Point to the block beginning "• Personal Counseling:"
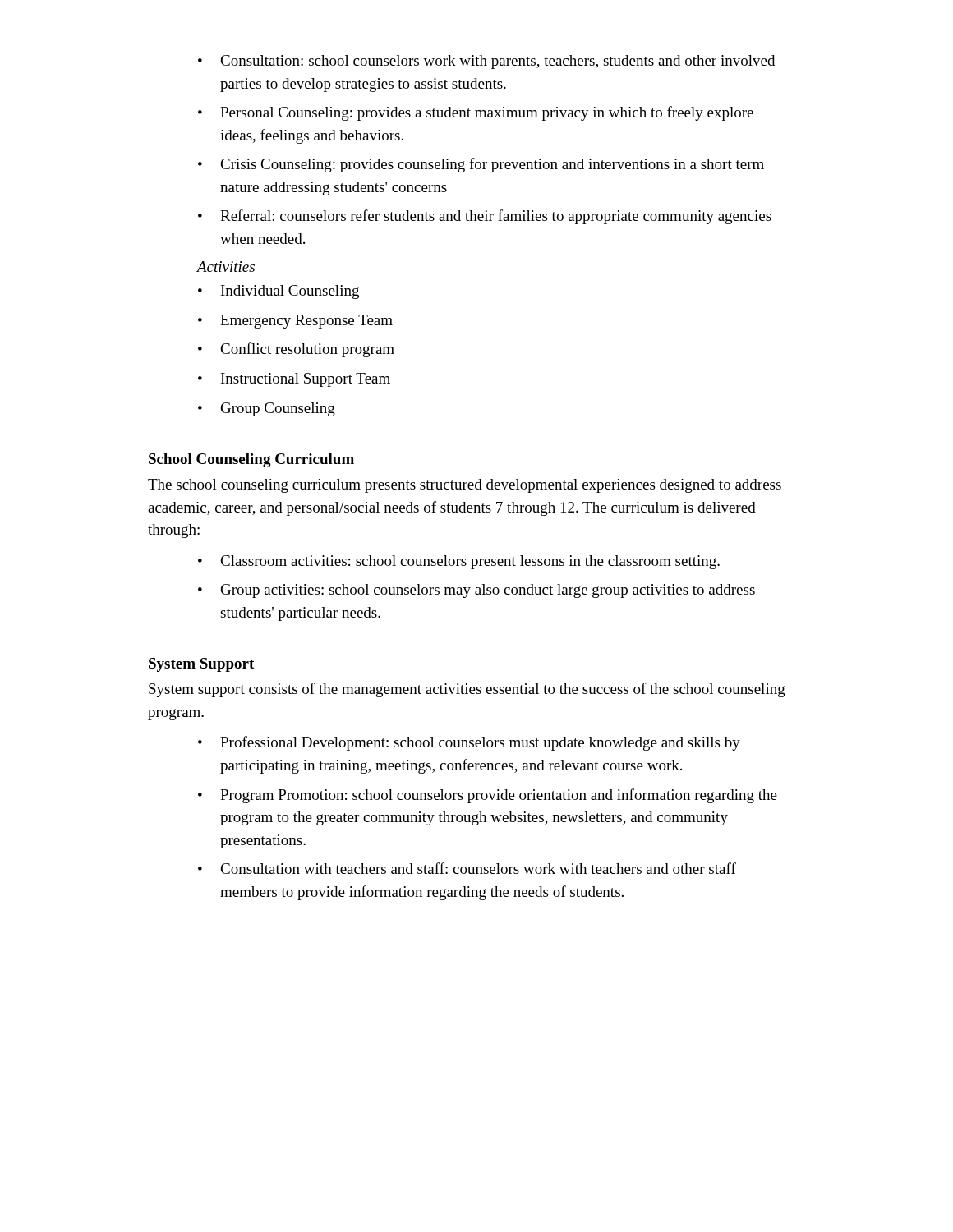The image size is (953, 1232). [x=493, y=124]
